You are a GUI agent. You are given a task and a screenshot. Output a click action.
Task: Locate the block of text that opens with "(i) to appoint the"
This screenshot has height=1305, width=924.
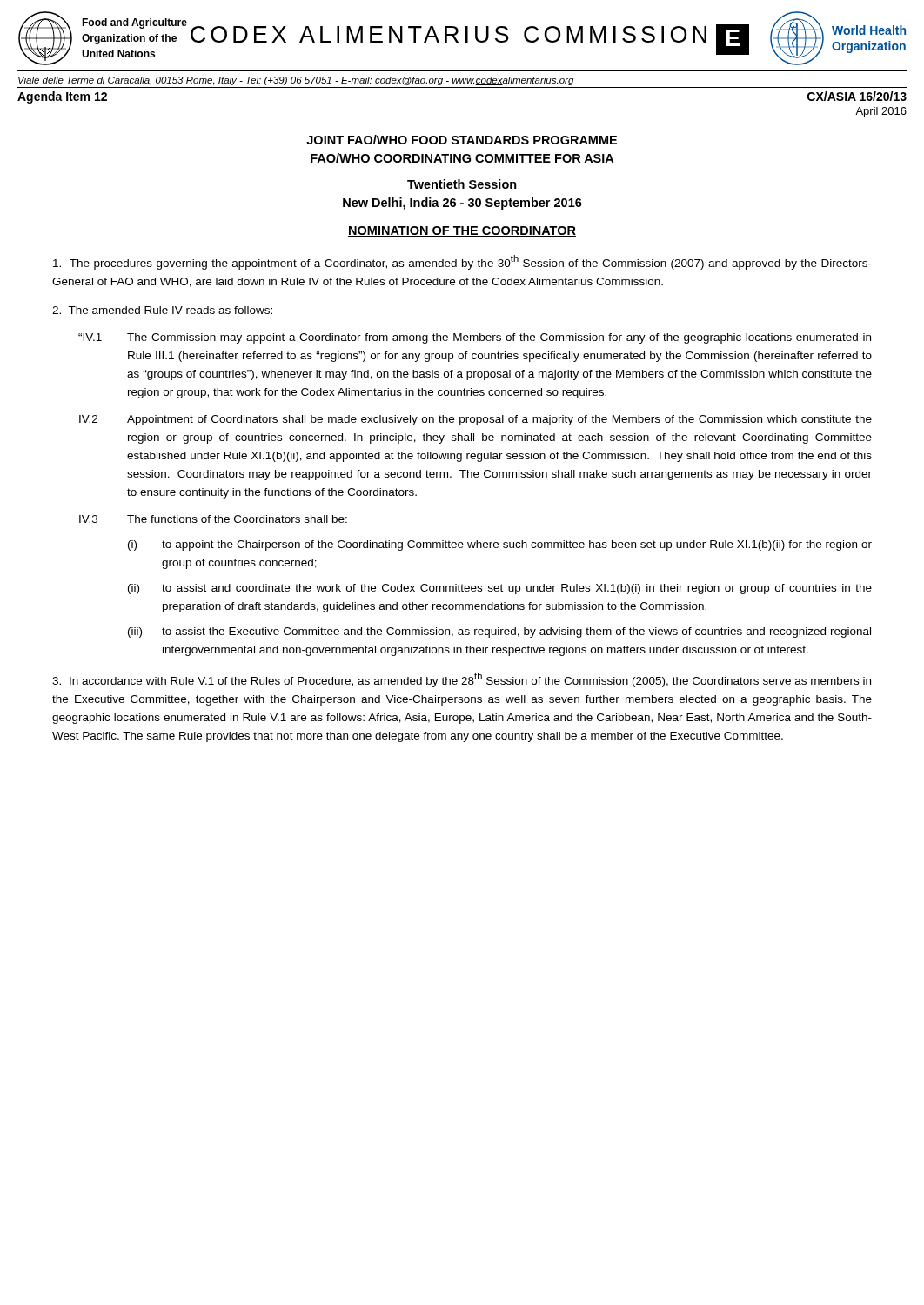coord(499,553)
